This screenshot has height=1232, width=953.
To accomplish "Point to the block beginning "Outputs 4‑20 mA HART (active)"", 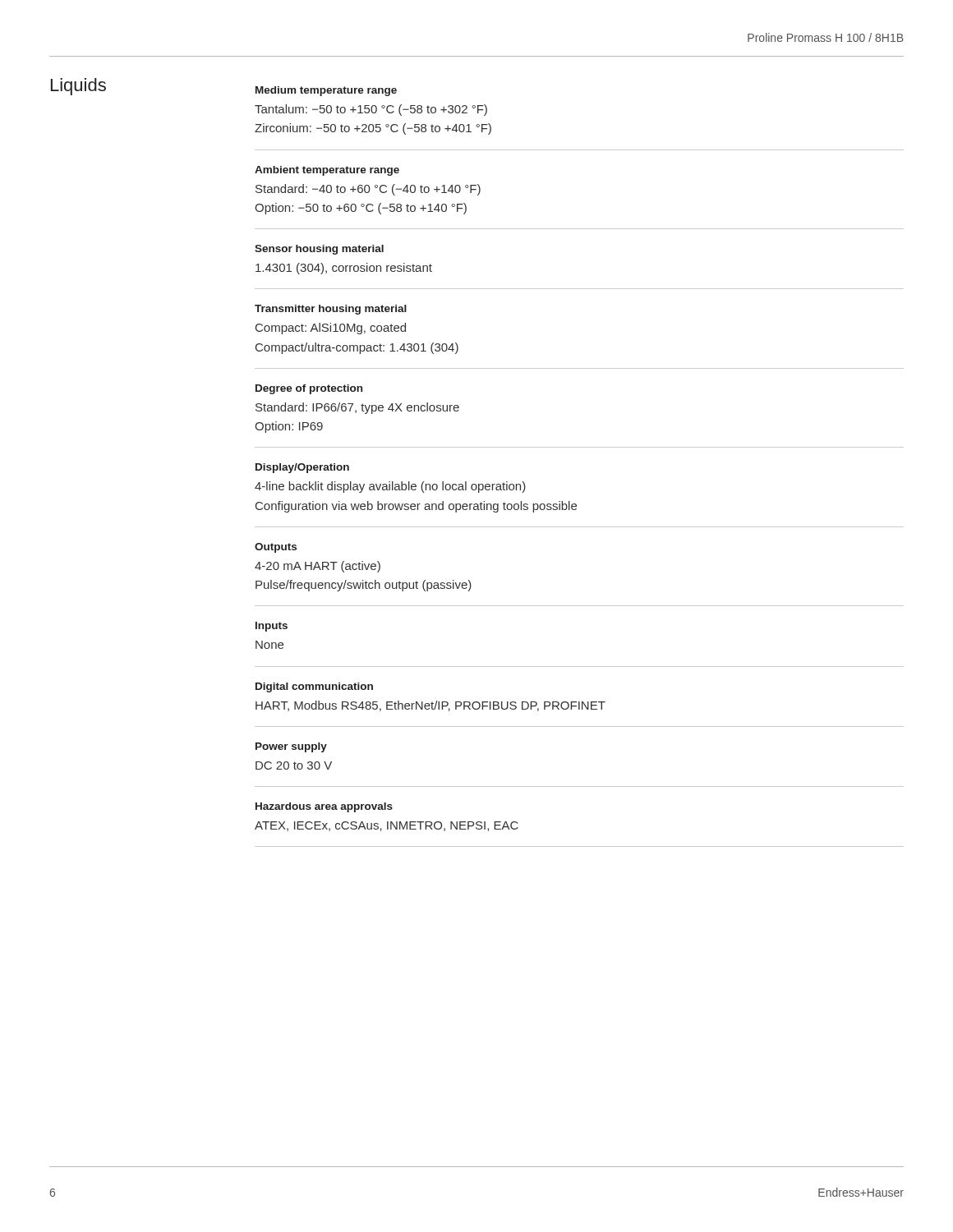I will [276, 548].
